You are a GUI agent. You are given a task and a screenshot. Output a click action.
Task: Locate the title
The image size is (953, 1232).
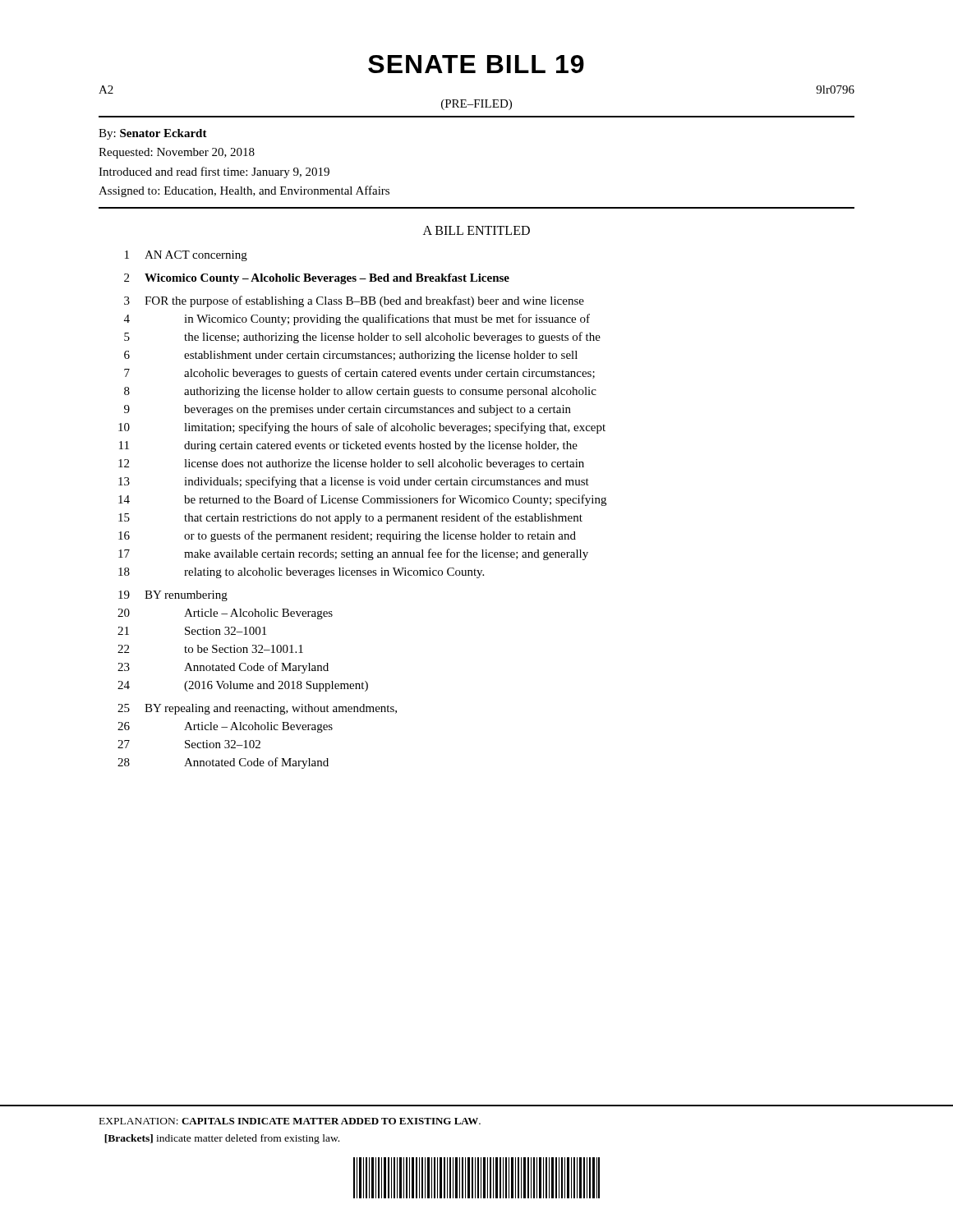tap(476, 64)
